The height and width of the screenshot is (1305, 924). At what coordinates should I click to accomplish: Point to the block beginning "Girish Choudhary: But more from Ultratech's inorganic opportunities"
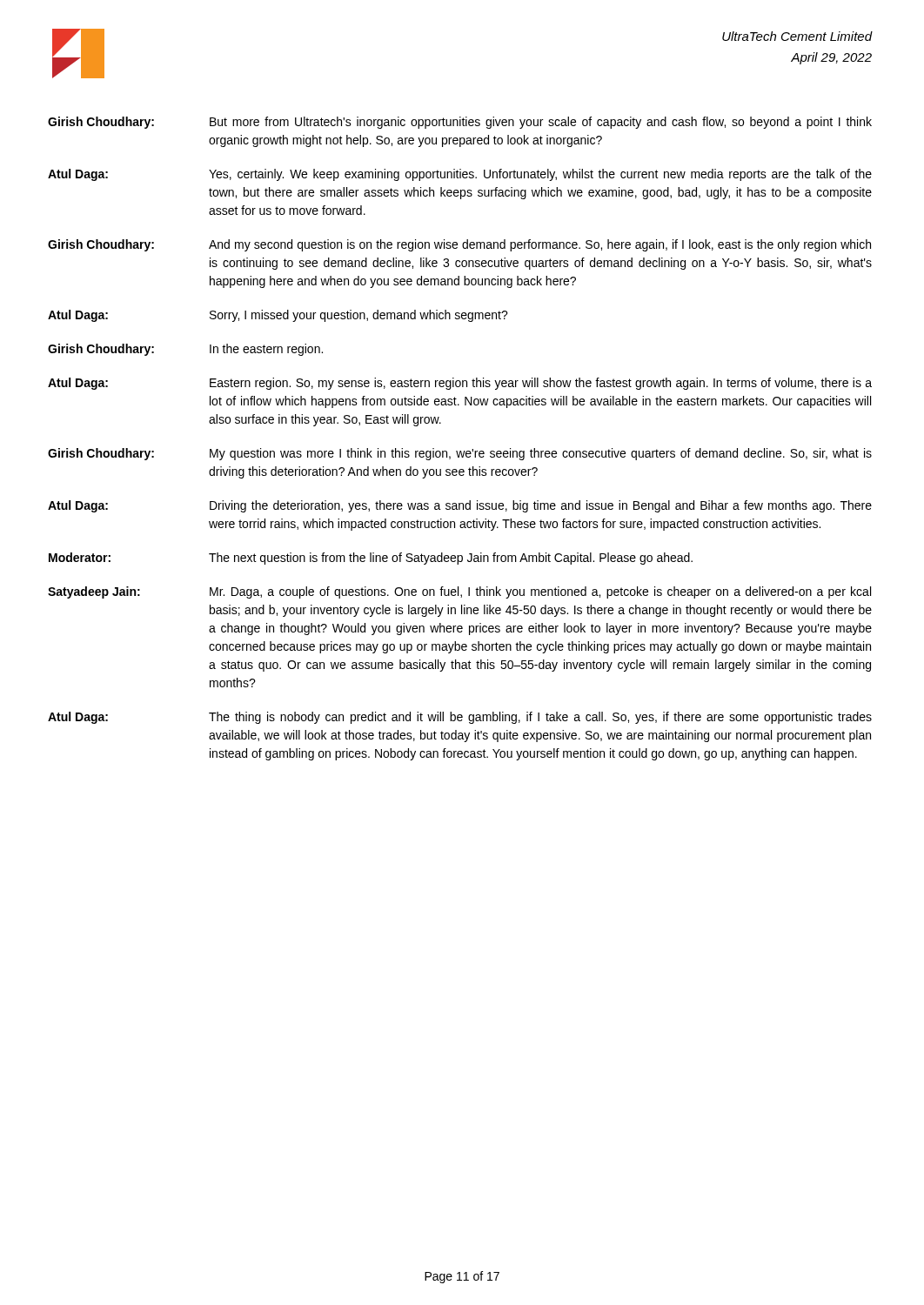(460, 131)
